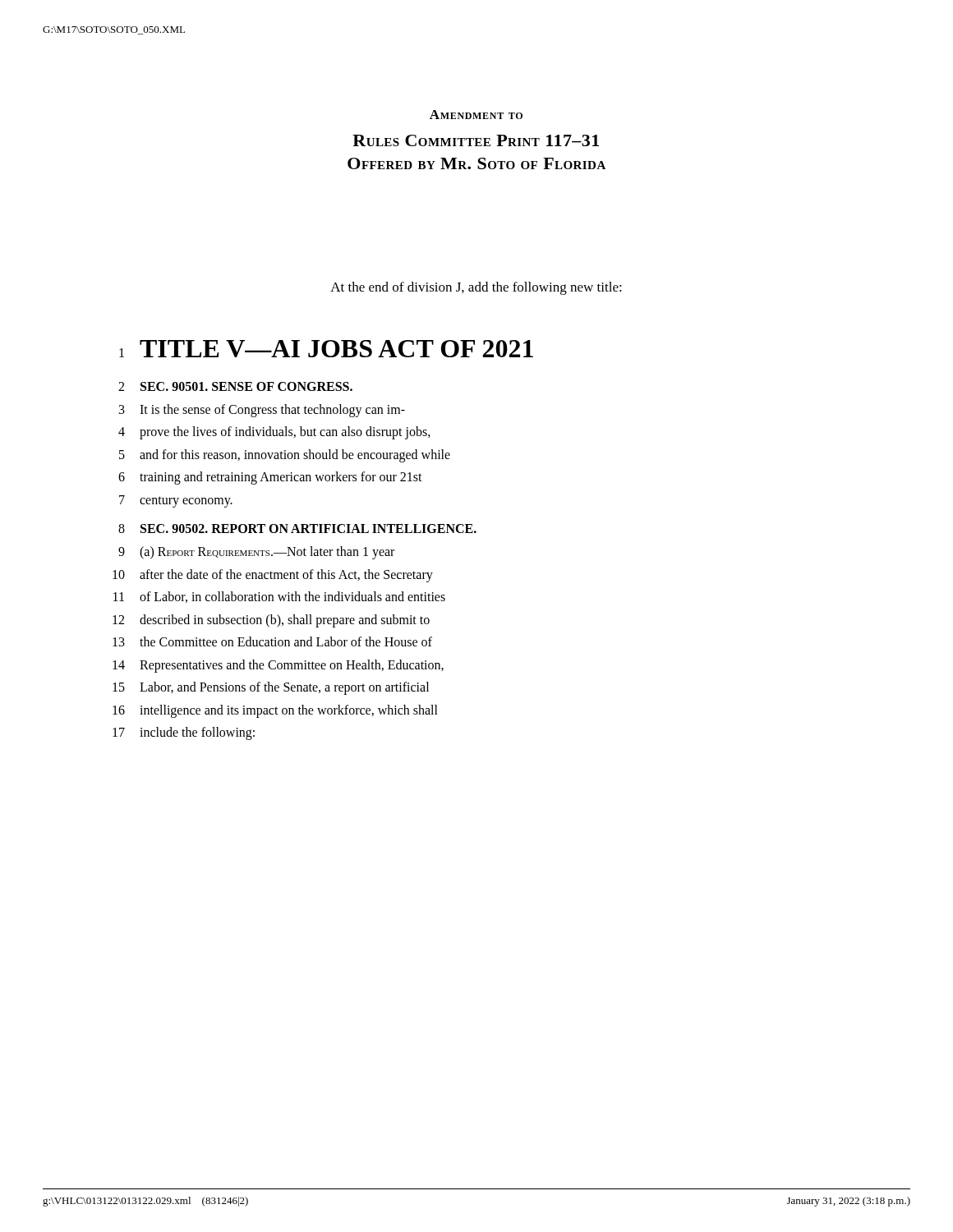Viewport: 953px width, 1232px height.
Task: Select the title
Action: tap(476, 140)
